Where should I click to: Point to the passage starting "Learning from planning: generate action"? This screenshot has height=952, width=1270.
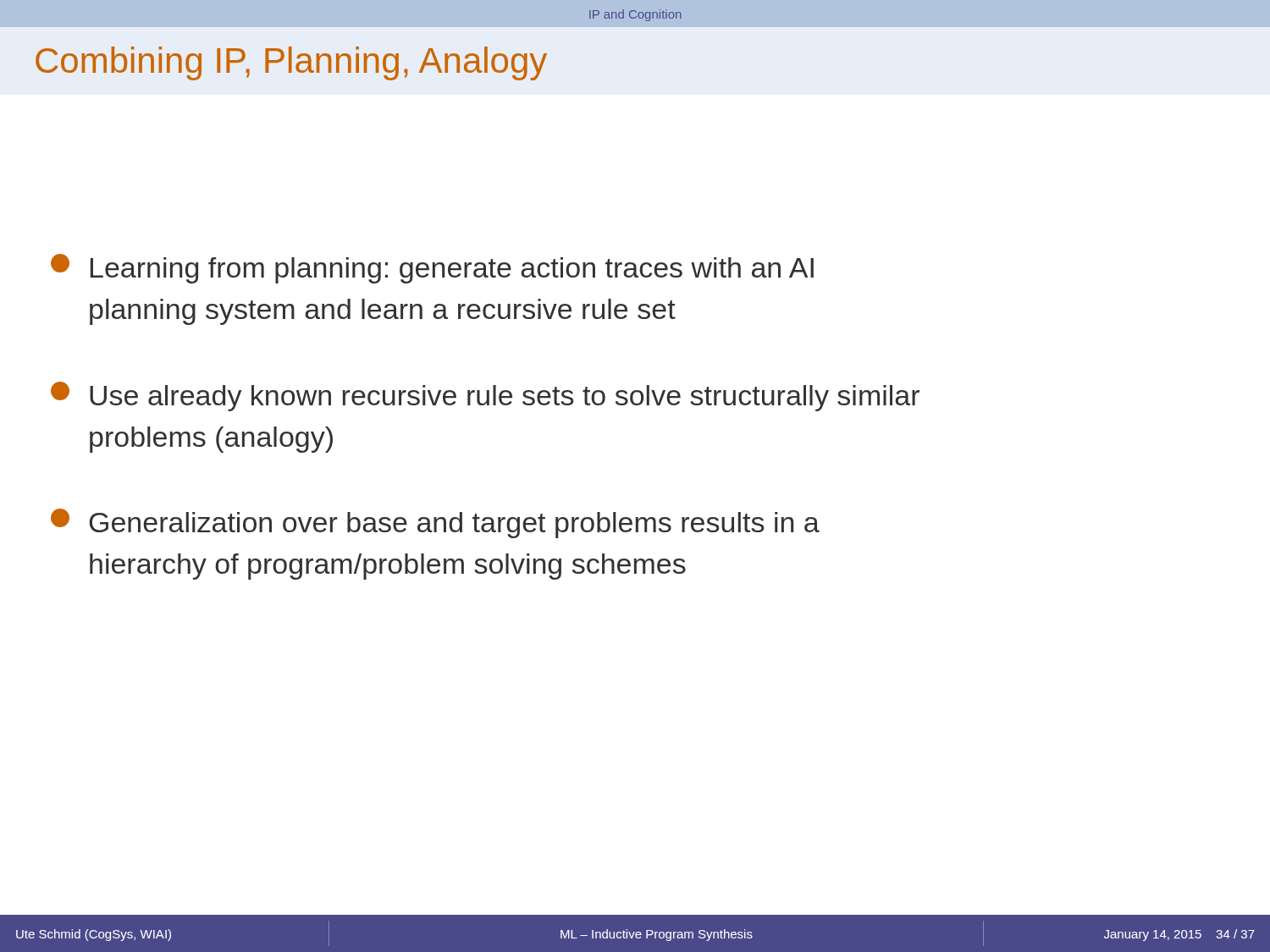click(434, 289)
